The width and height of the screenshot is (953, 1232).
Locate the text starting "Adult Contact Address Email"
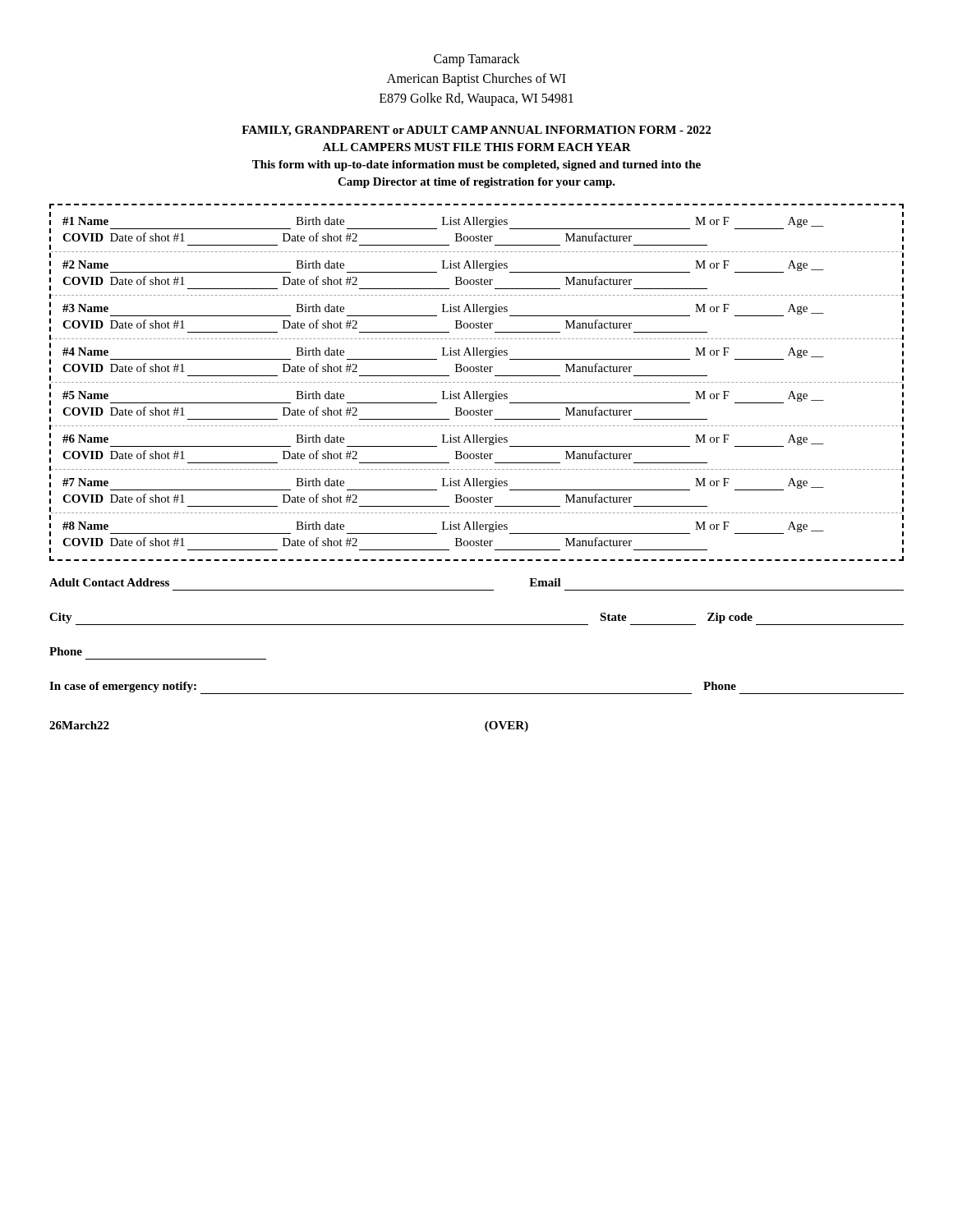click(x=476, y=583)
